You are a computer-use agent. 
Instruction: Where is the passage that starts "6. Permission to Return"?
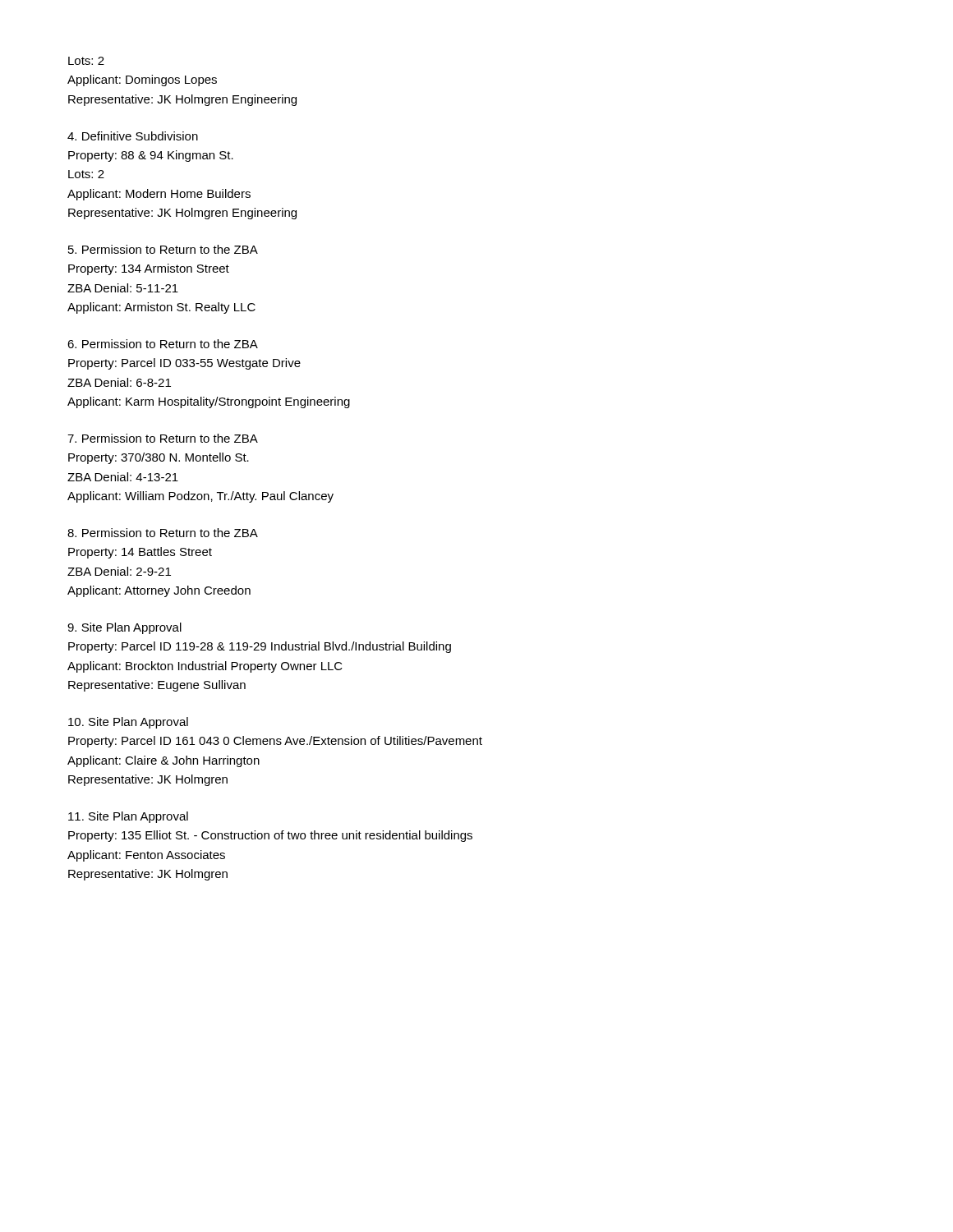coord(209,372)
